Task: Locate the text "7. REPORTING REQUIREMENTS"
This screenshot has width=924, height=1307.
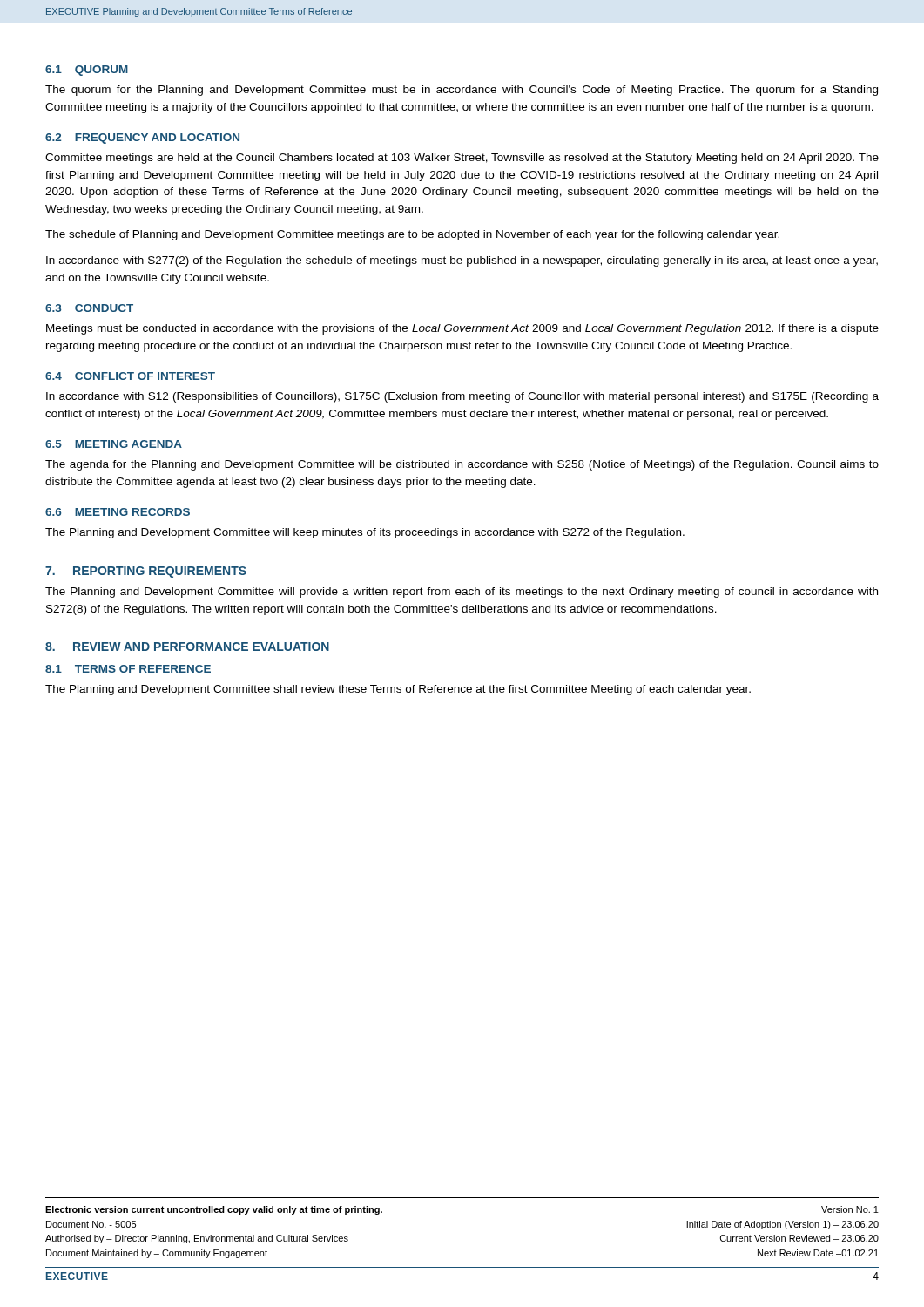Action: tap(146, 571)
